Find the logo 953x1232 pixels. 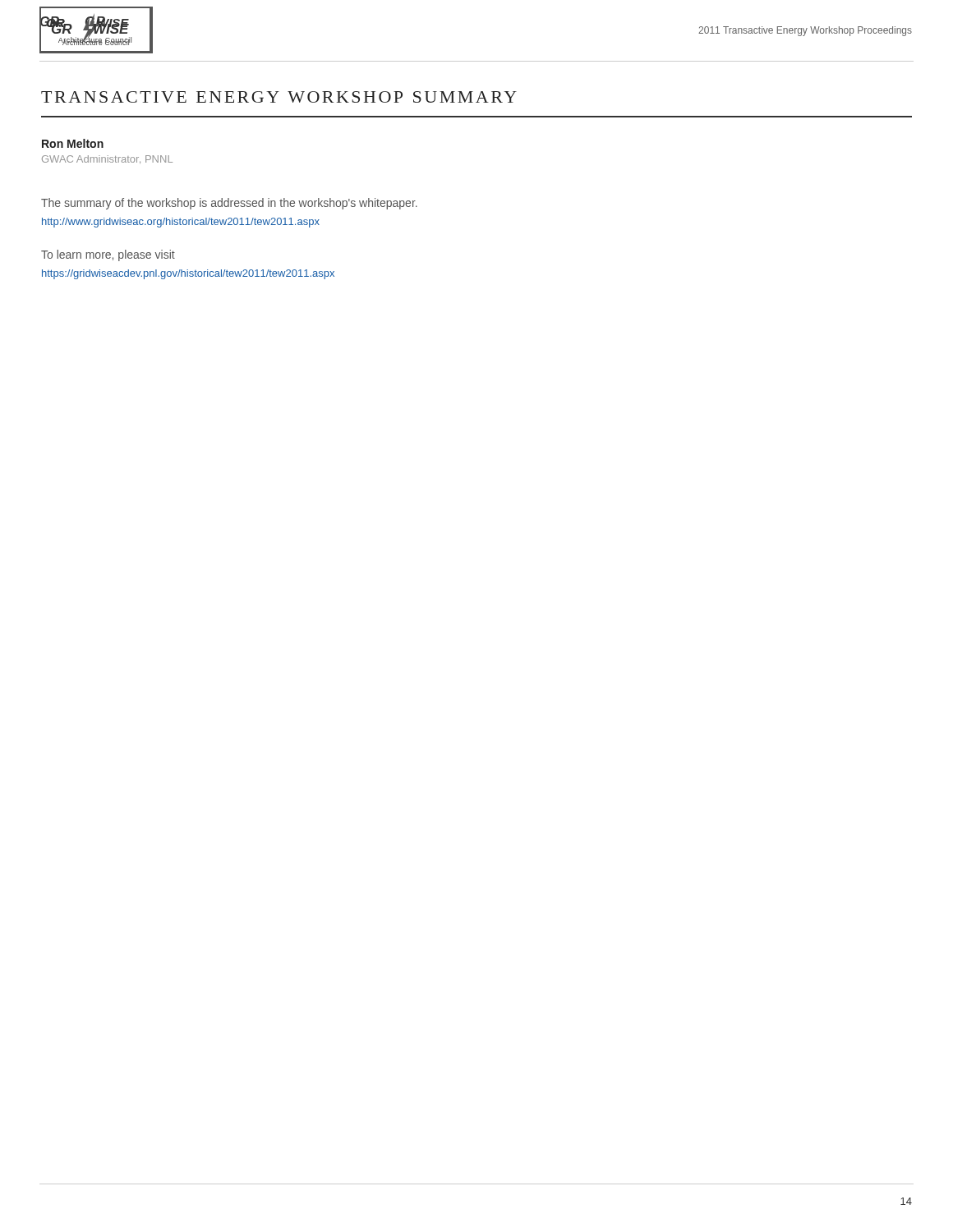95,30
